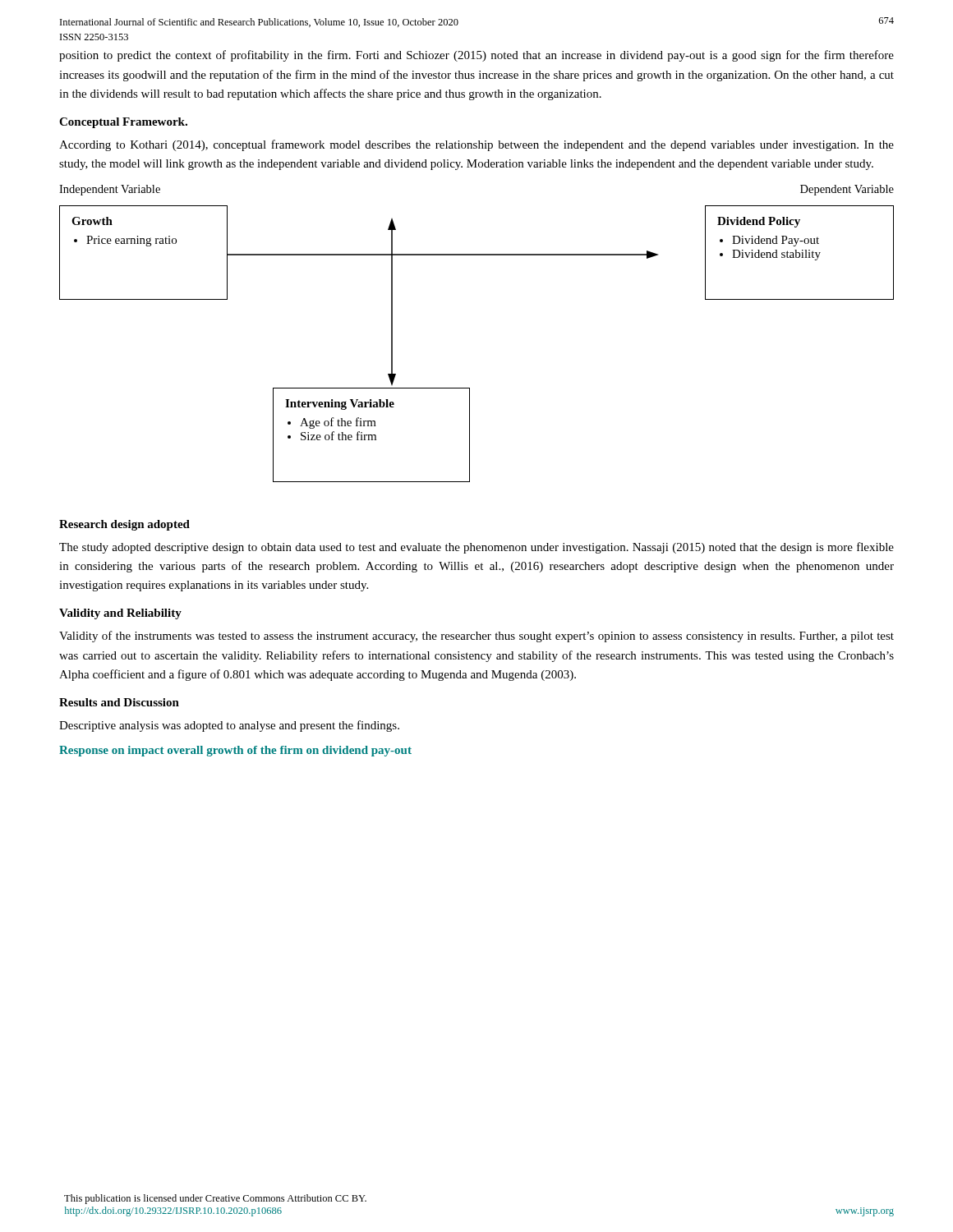Click the passage that begins "According to Kothari"
Screen dimensions: 1232x953
point(476,155)
